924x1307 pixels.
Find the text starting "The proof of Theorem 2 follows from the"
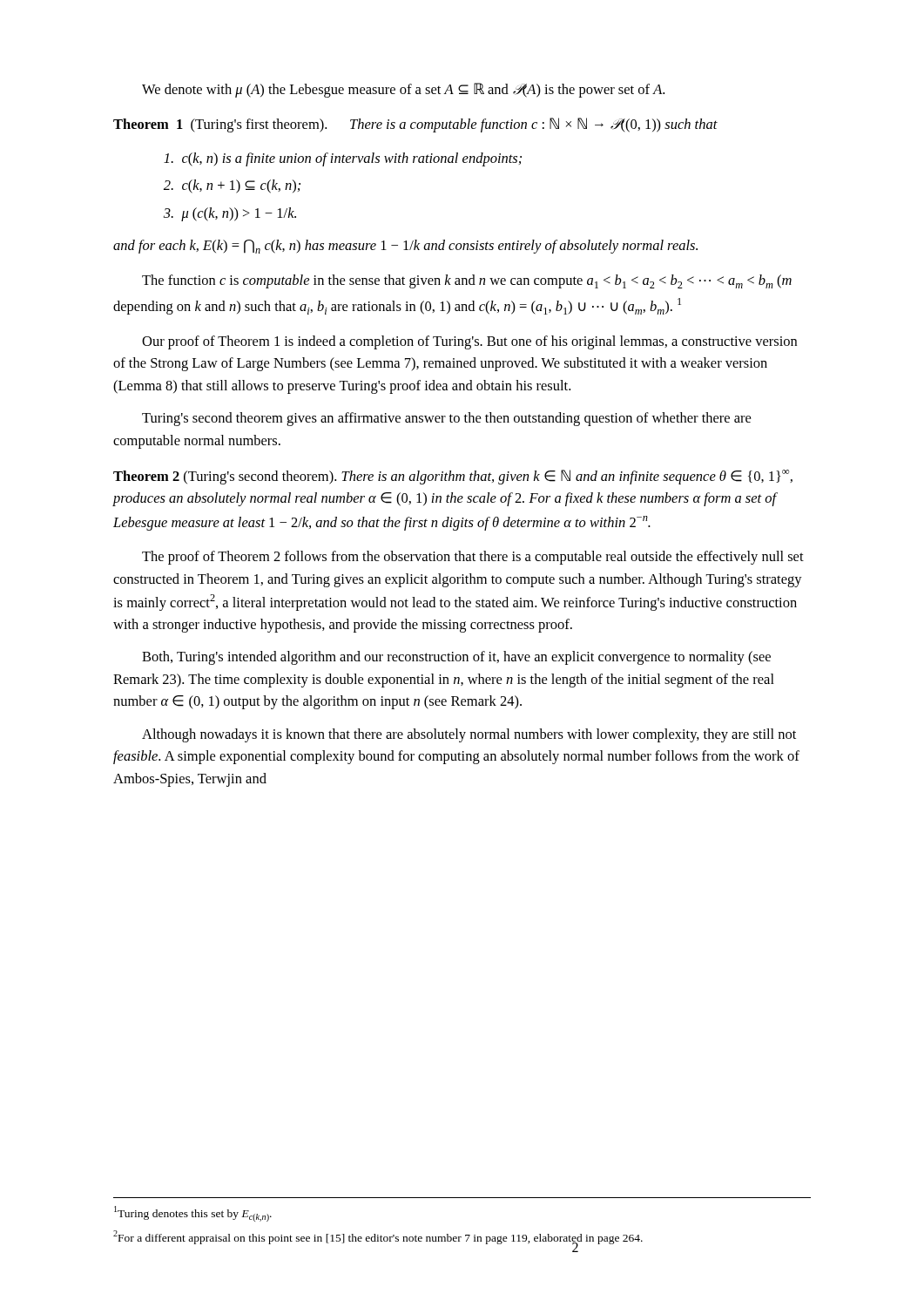pyautogui.click(x=462, y=591)
